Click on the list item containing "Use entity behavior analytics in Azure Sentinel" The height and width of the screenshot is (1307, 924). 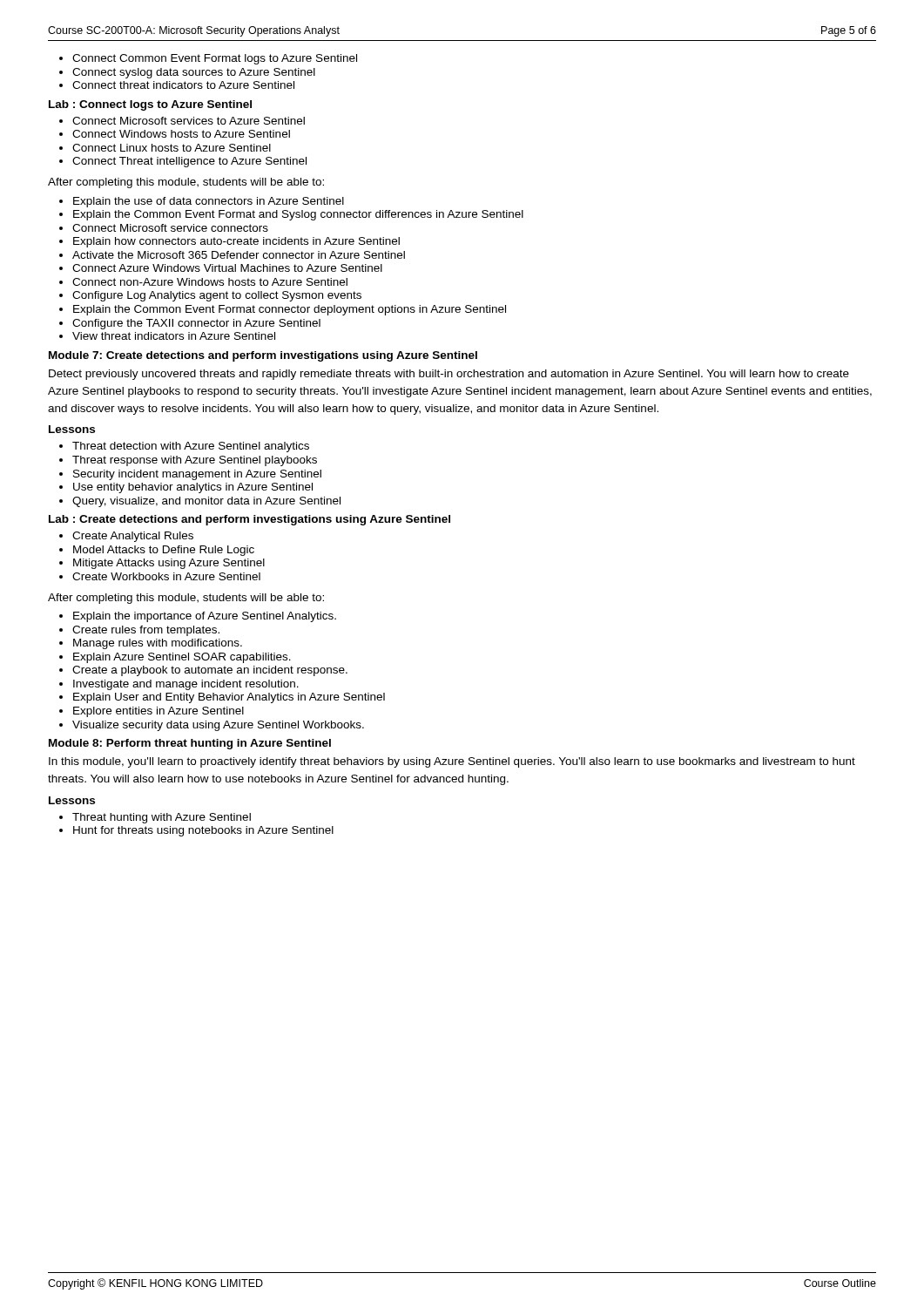coord(186,488)
